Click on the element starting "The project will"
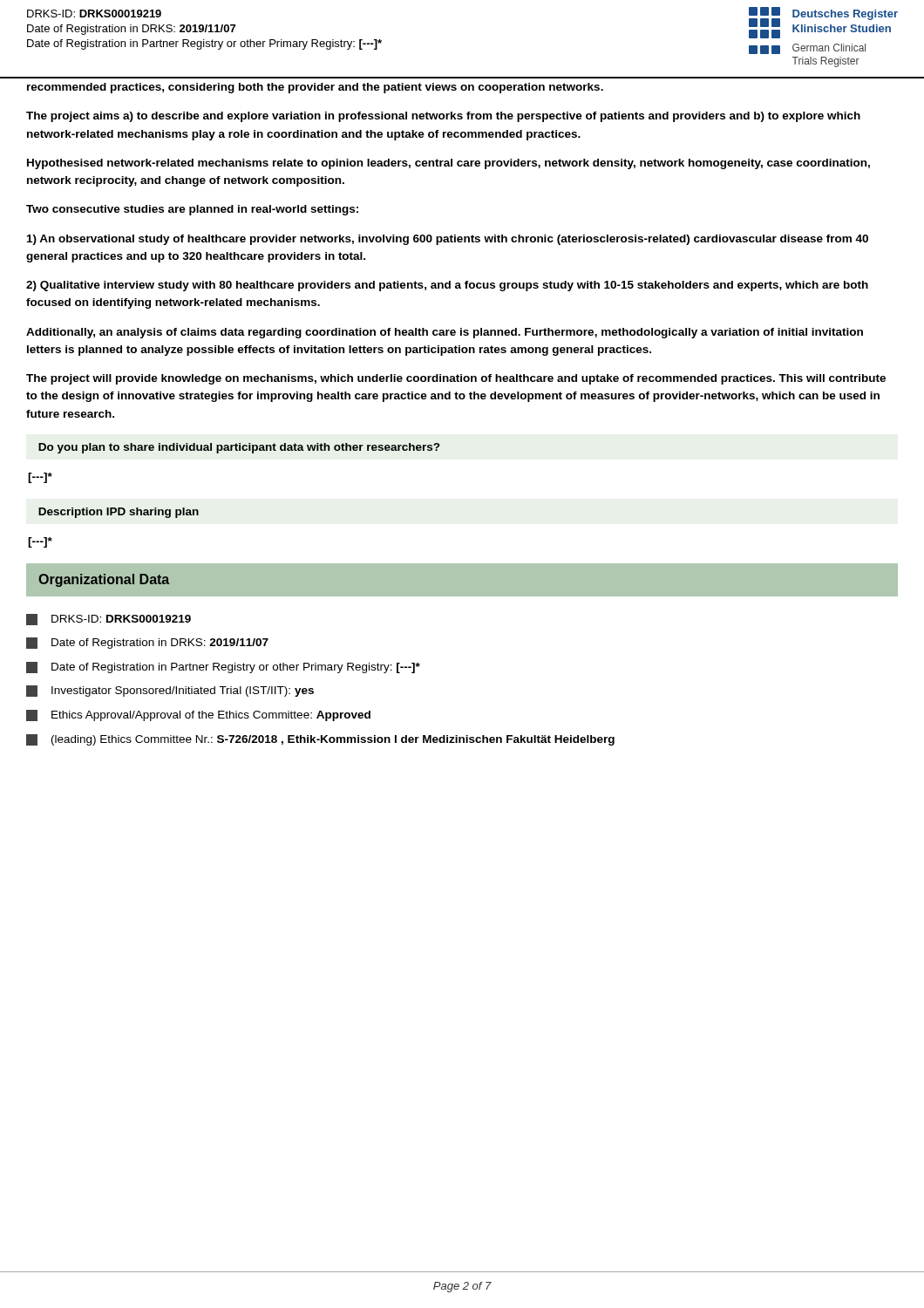This screenshot has width=924, height=1308. pyautogui.click(x=456, y=396)
